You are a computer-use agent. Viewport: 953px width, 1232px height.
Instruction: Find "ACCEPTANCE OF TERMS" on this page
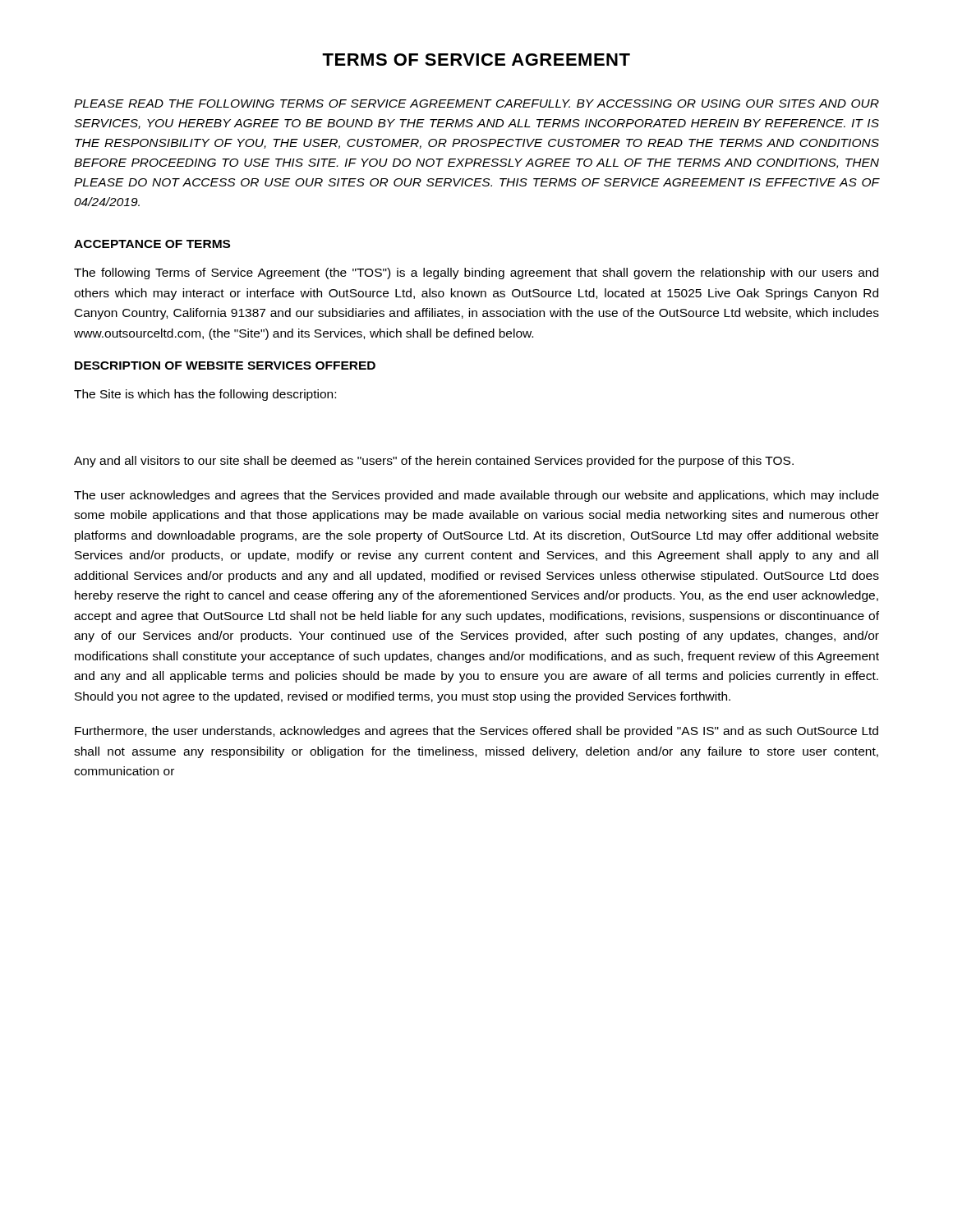coord(152,244)
